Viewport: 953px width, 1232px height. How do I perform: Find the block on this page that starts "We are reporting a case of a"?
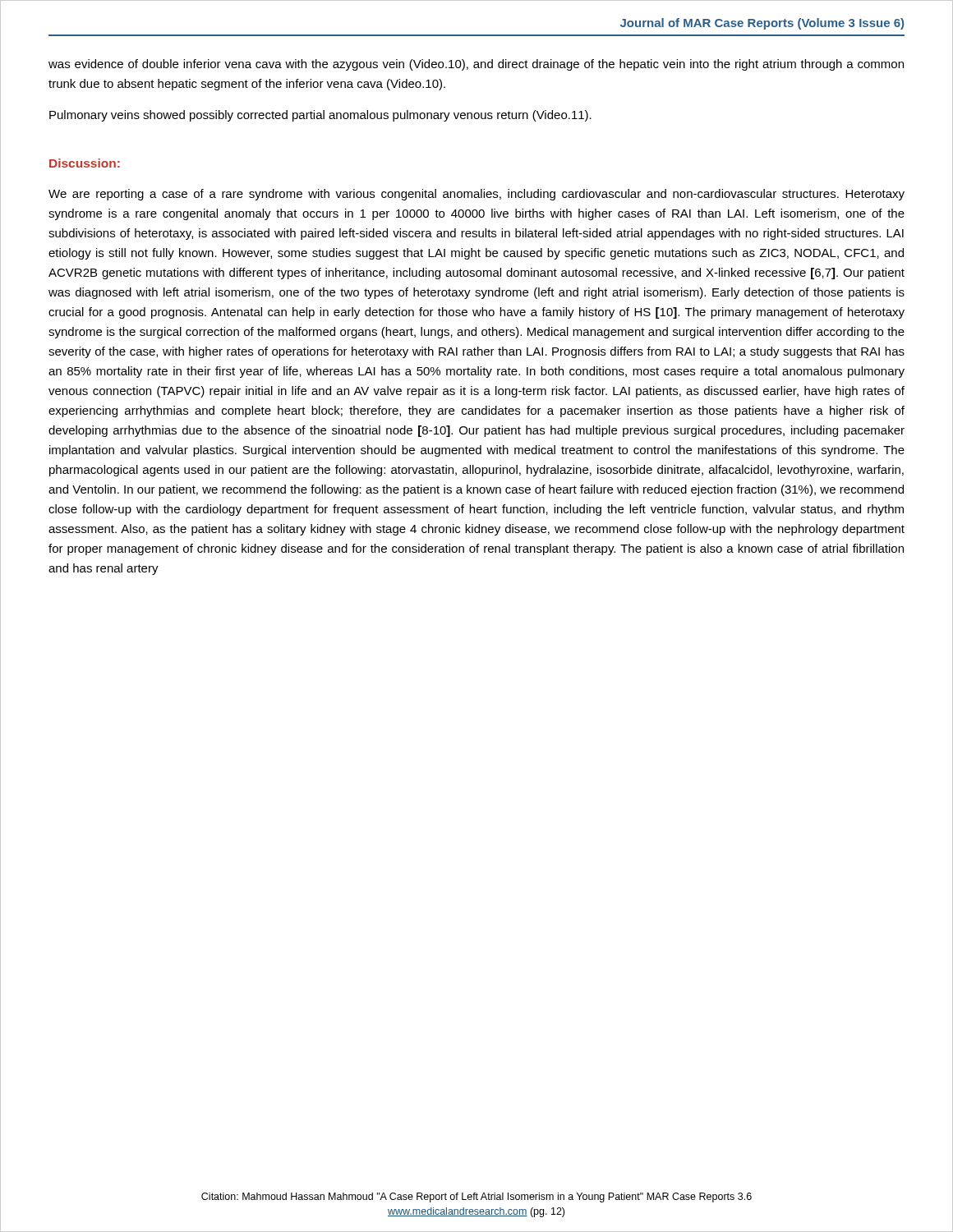[476, 381]
